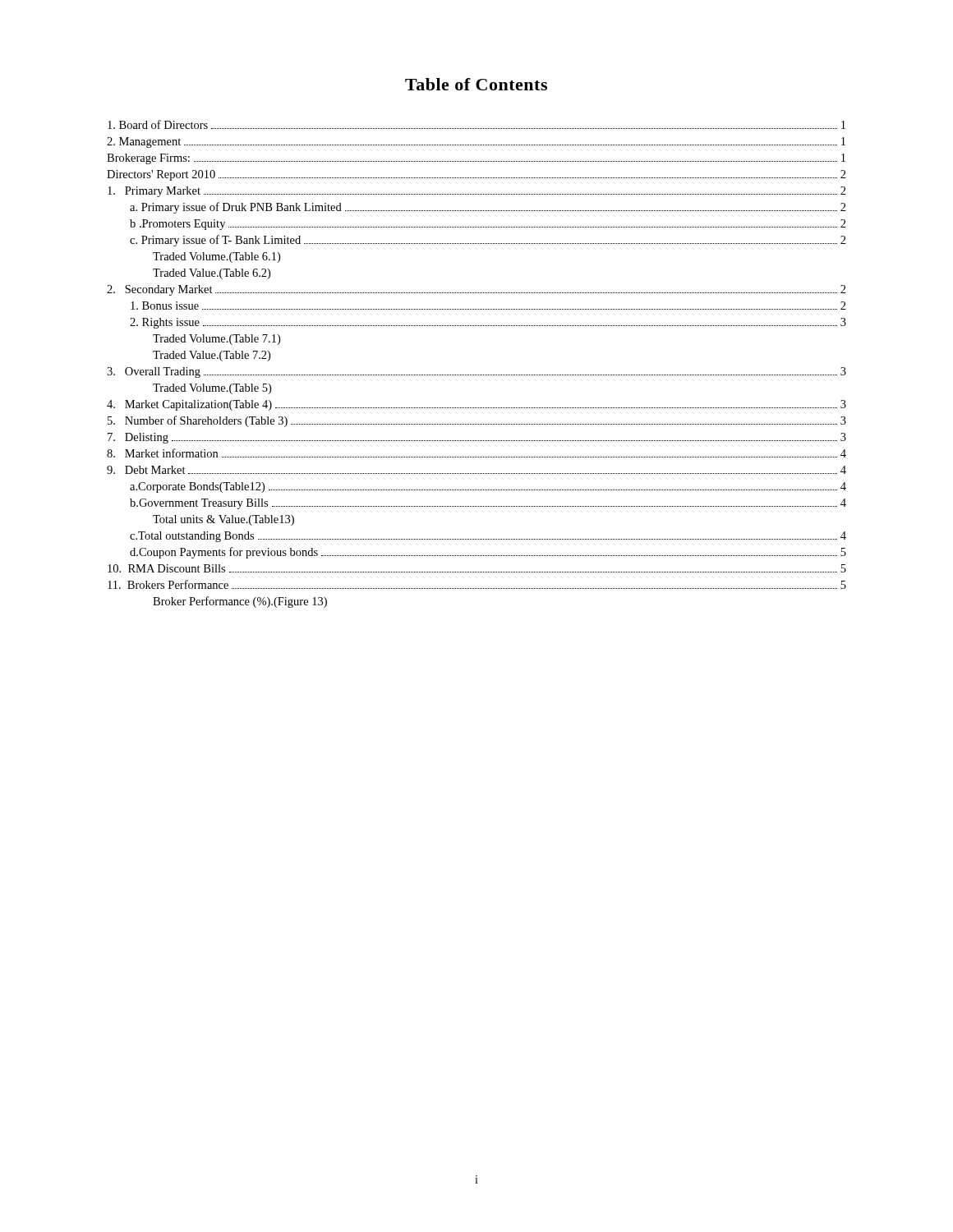Locate the list item with the text "c. Primary issue of T- Bank"
The image size is (953, 1232).
[488, 240]
